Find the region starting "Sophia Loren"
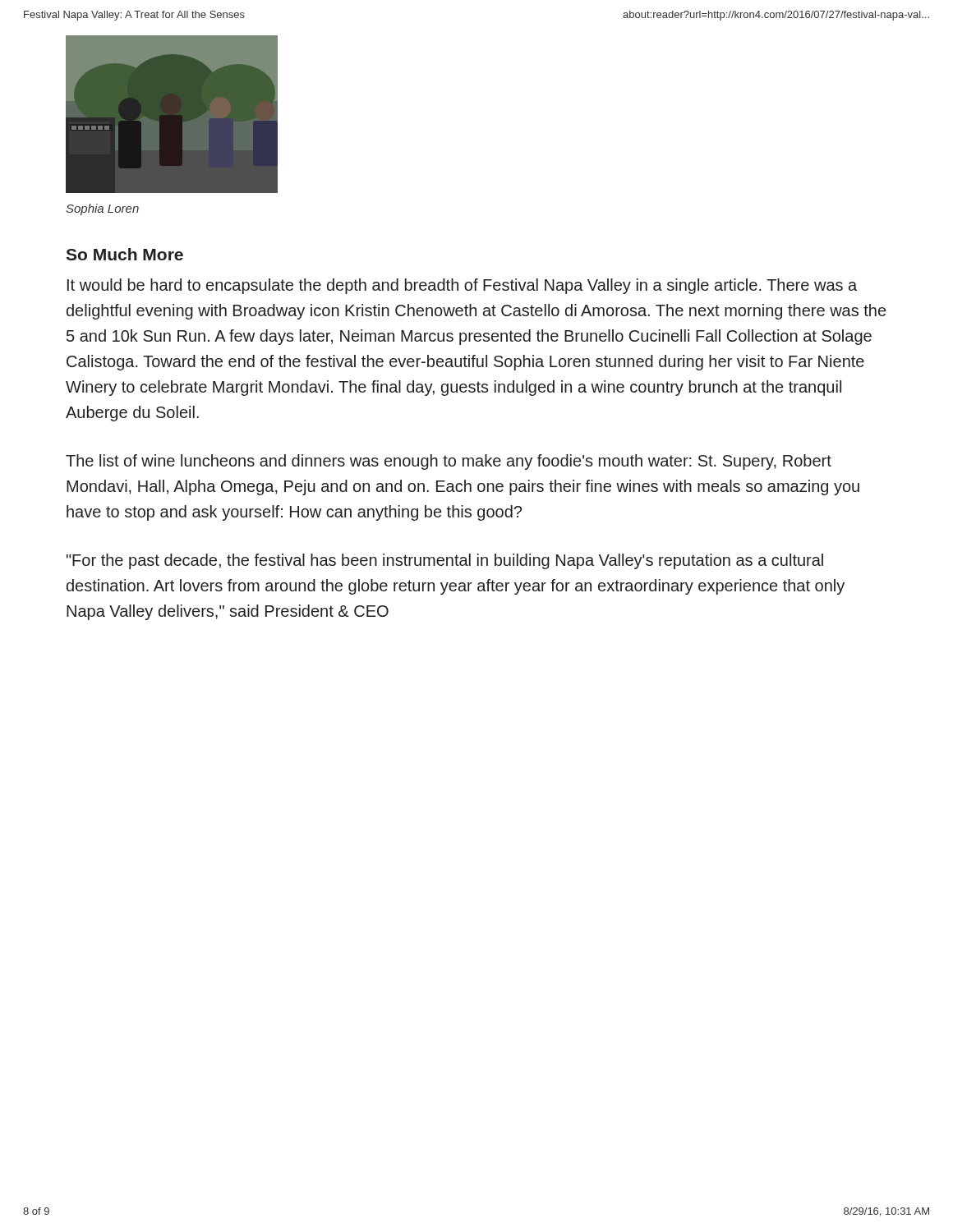953x1232 pixels. point(102,208)
